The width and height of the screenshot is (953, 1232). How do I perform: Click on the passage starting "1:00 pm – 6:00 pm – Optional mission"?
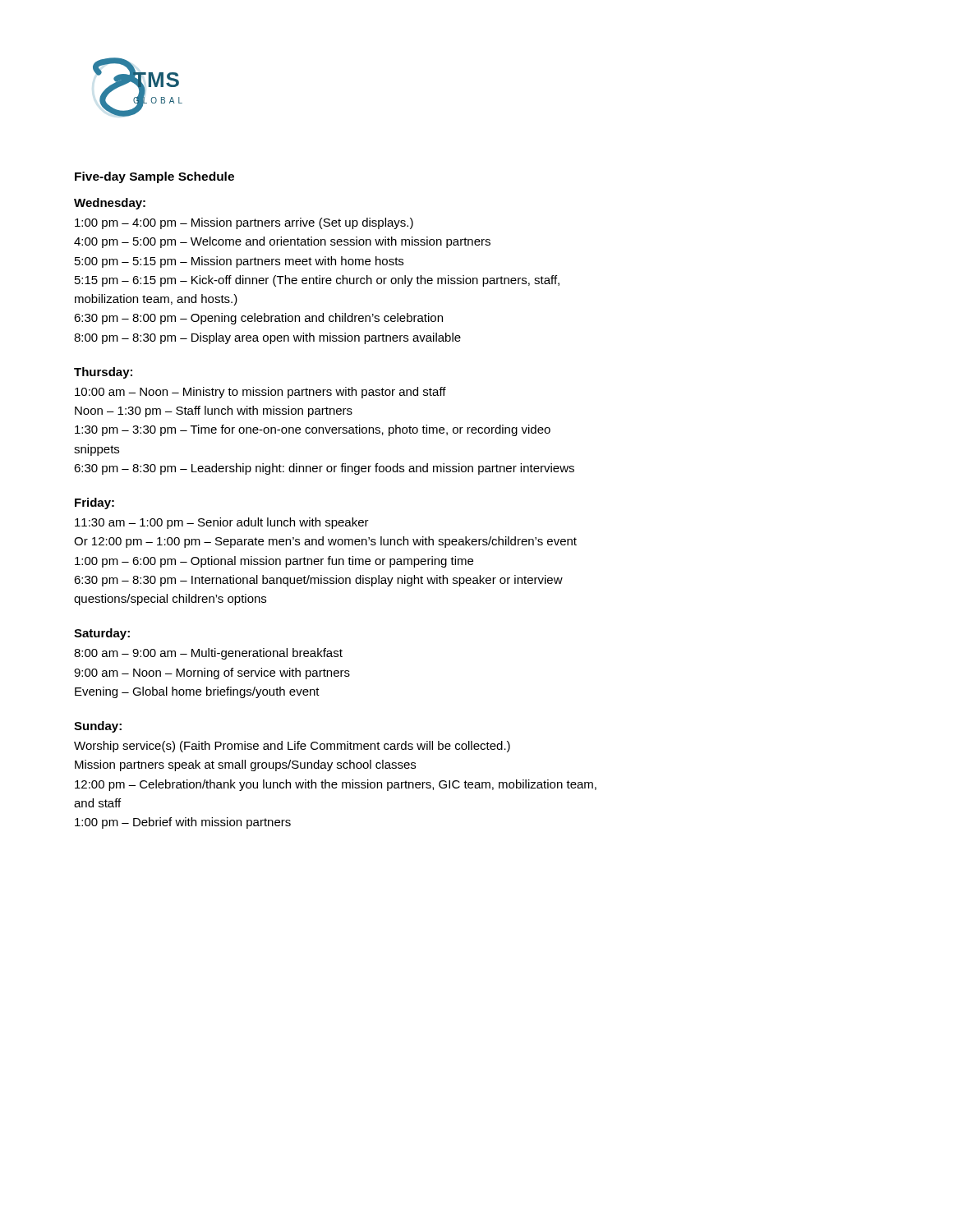274,560
